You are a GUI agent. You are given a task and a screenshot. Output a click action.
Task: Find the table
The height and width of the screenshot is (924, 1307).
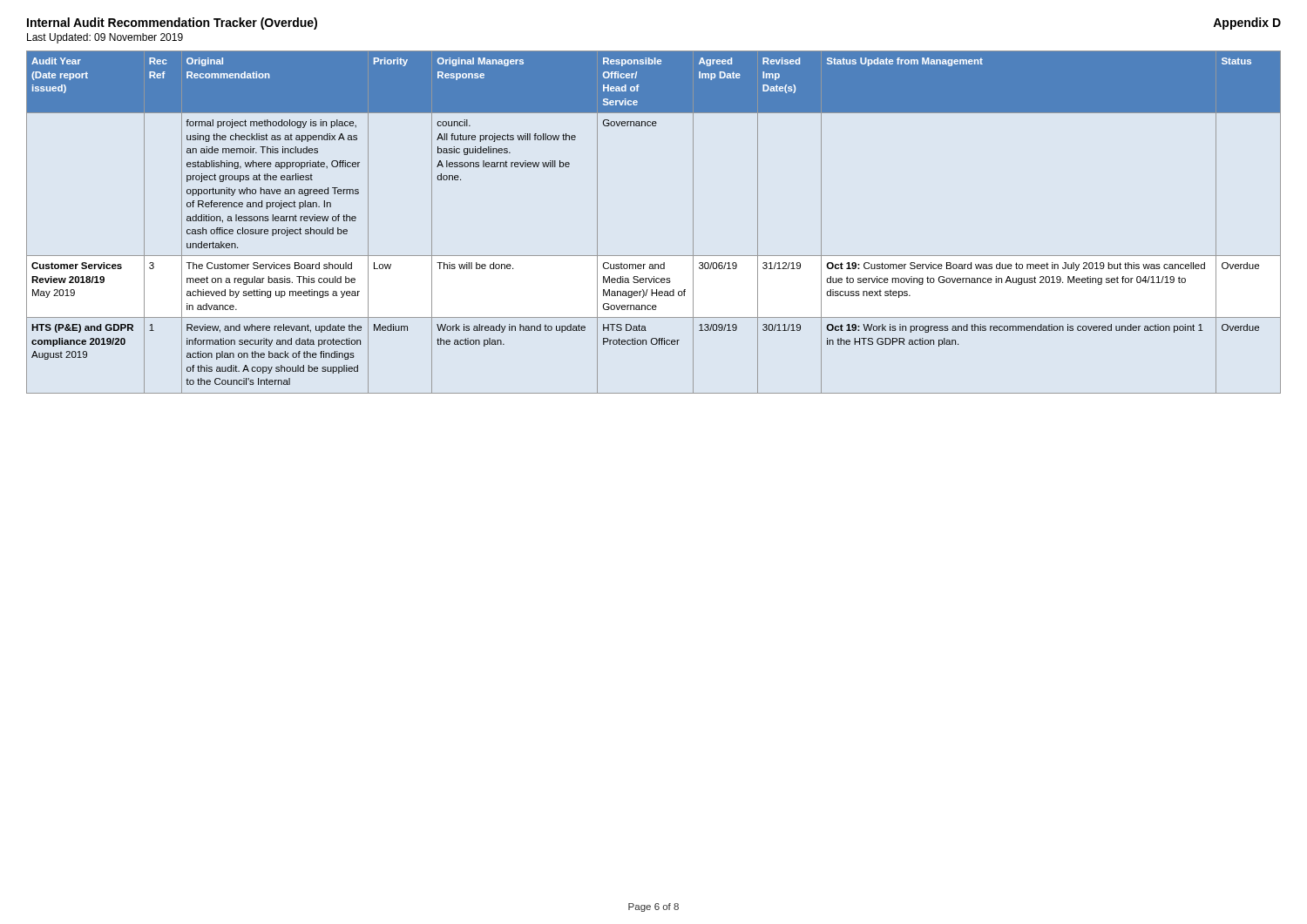point(654,222)
